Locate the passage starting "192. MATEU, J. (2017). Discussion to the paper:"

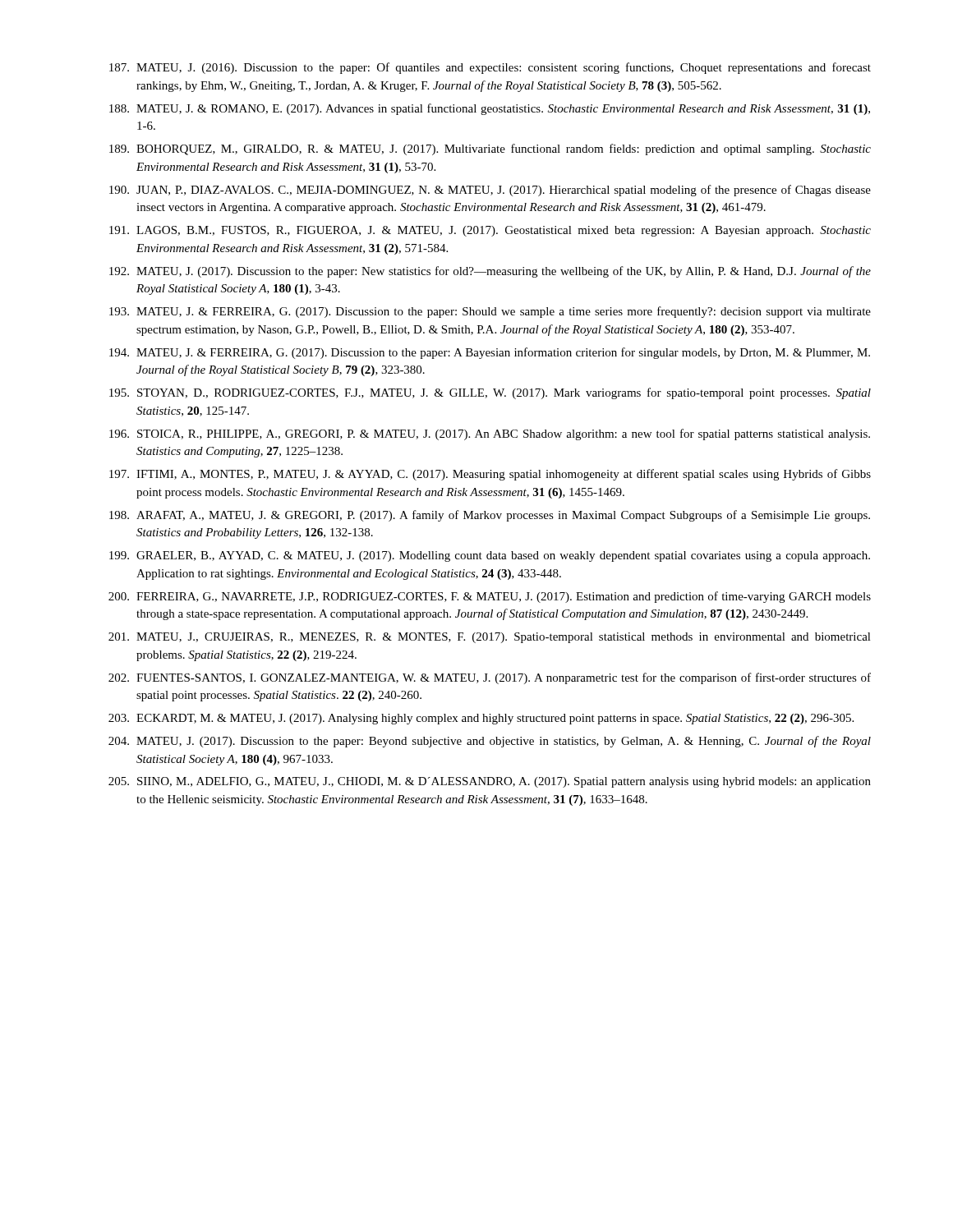(x=481, y=280)
